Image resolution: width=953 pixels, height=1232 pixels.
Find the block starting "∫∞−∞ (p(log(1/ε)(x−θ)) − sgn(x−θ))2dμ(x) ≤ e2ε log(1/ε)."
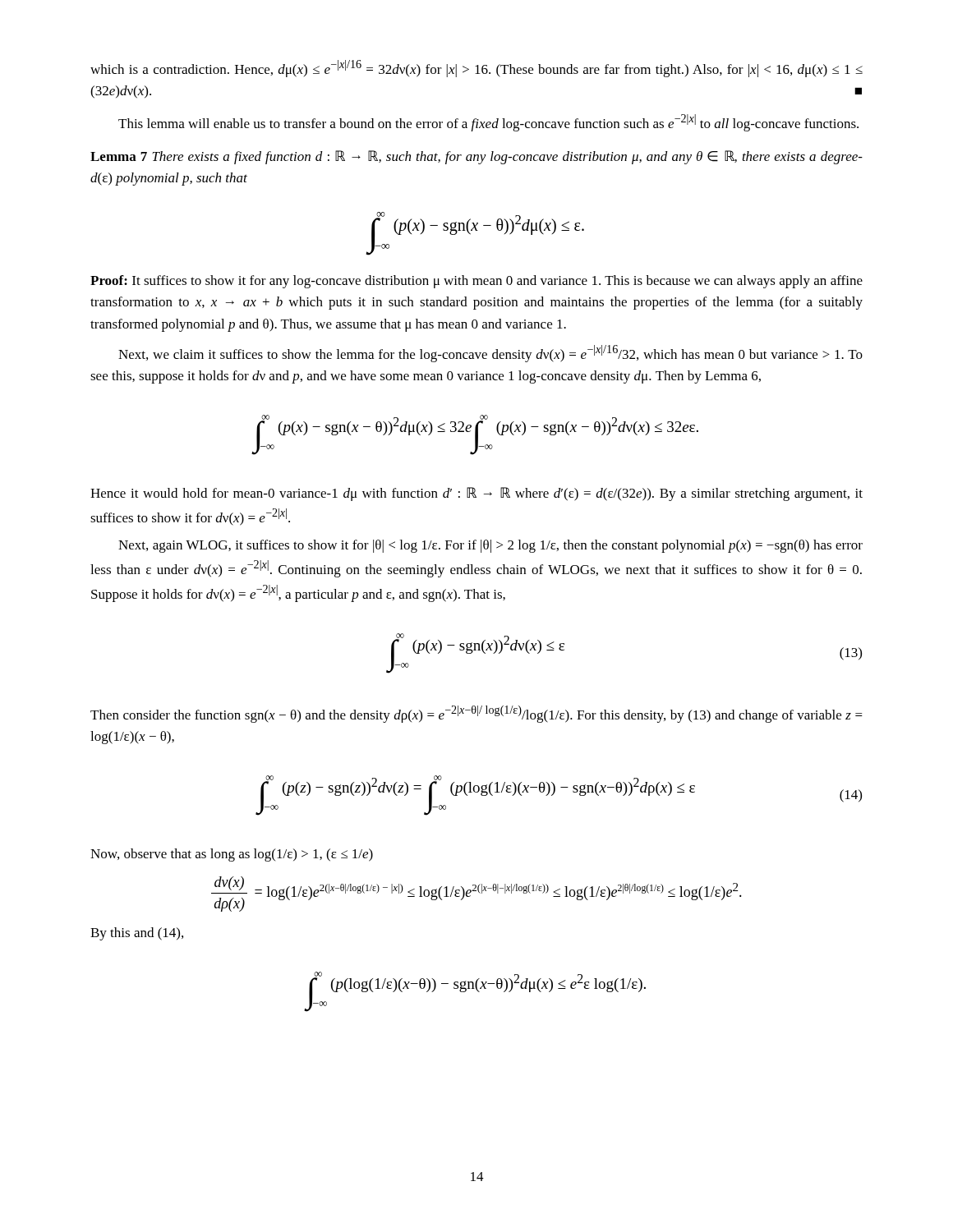pyautogui.click(x=476, y=981)
